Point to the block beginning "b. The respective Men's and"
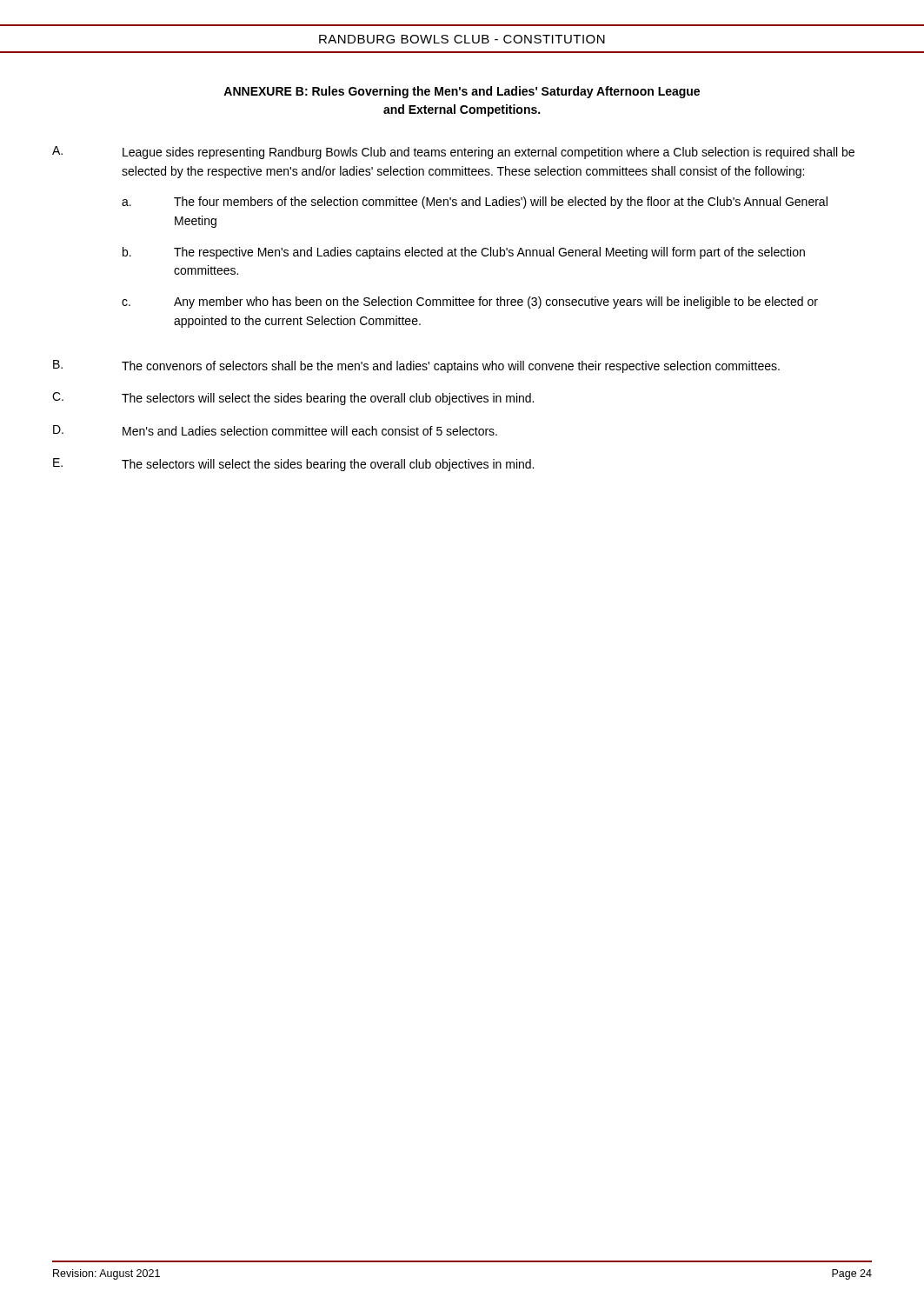 497,262
